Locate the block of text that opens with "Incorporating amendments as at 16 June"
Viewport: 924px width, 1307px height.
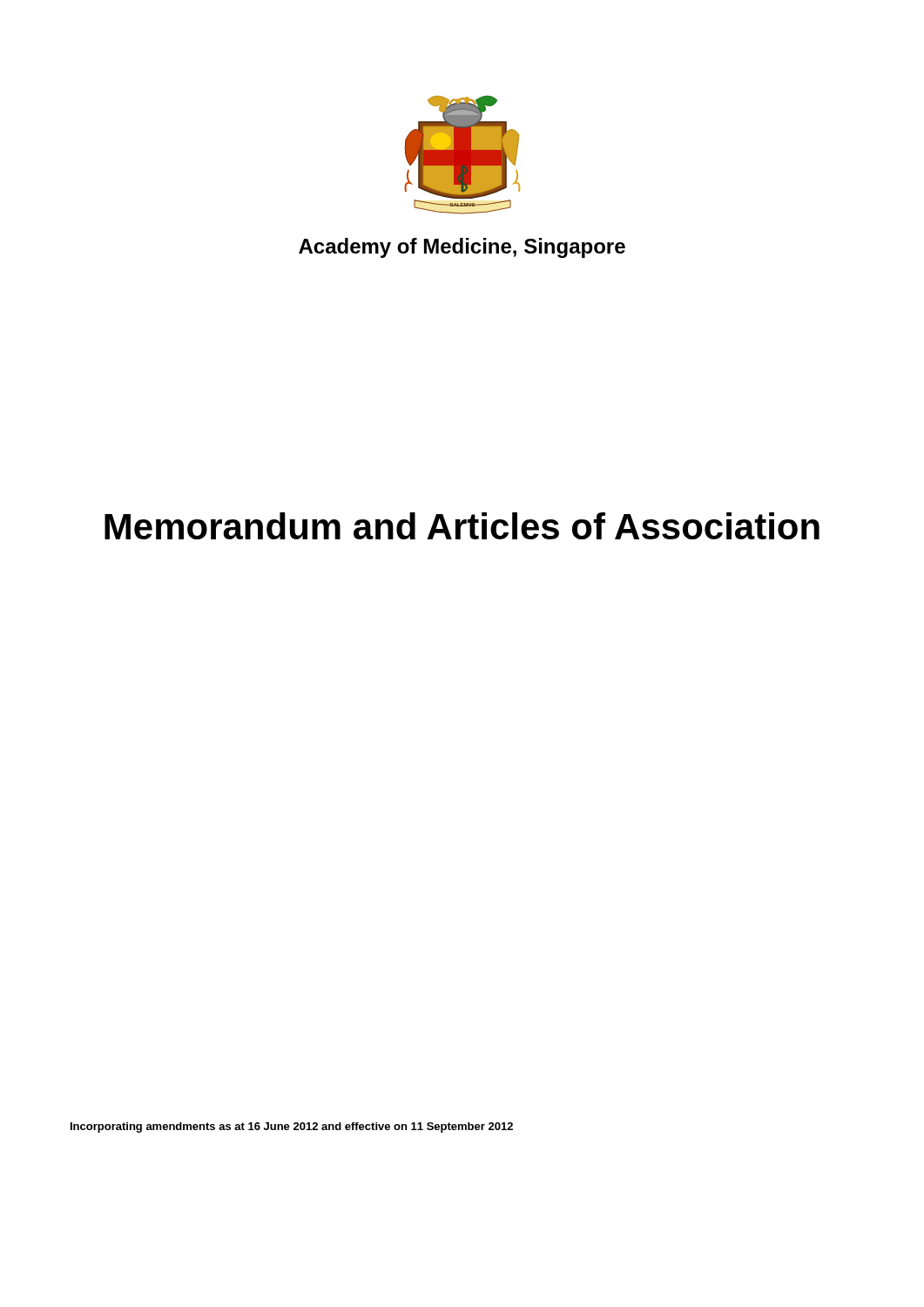coord(291,1126)
